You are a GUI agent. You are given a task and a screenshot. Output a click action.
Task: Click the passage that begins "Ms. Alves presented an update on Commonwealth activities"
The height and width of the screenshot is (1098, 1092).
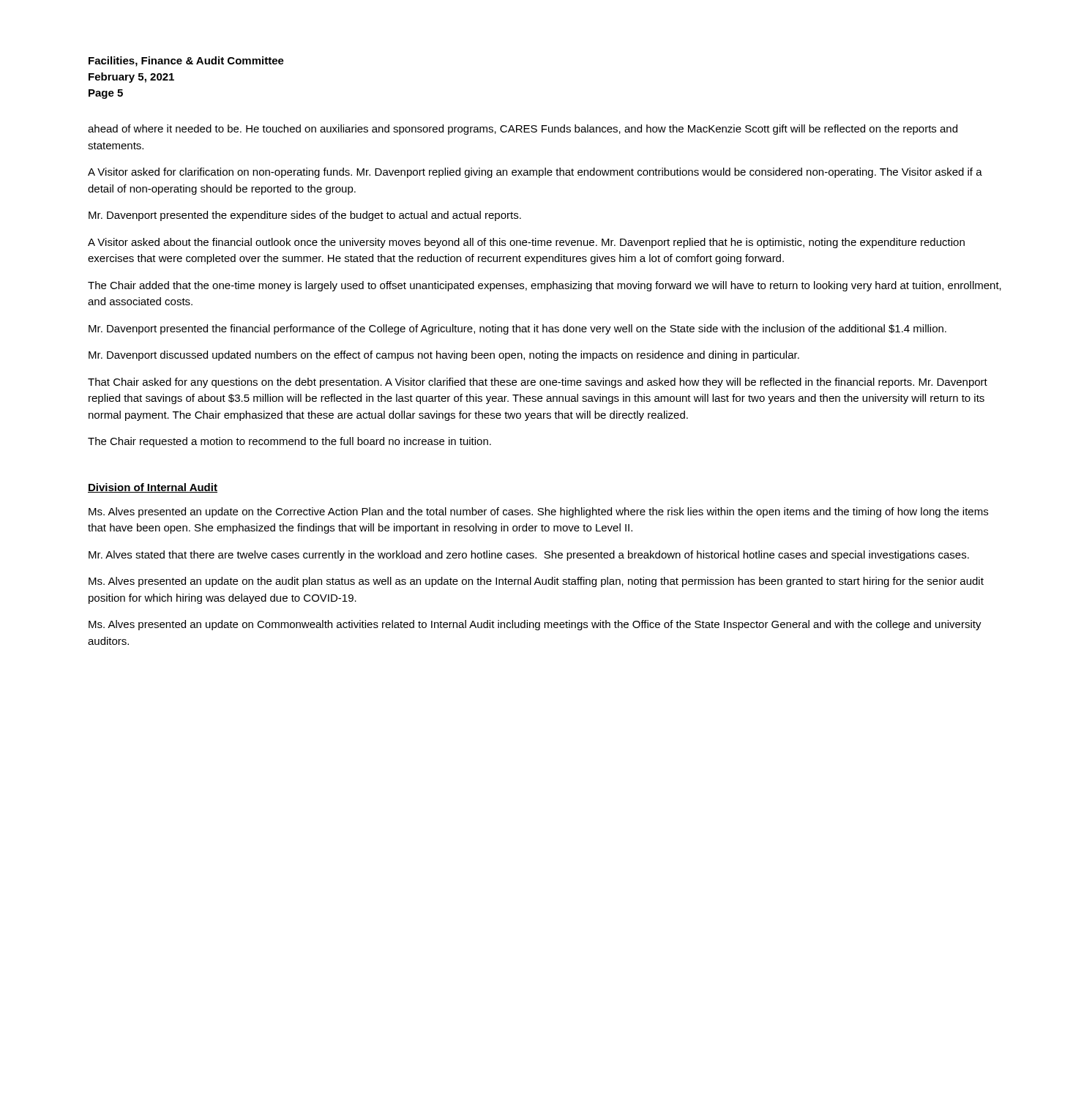coord(534,632)
